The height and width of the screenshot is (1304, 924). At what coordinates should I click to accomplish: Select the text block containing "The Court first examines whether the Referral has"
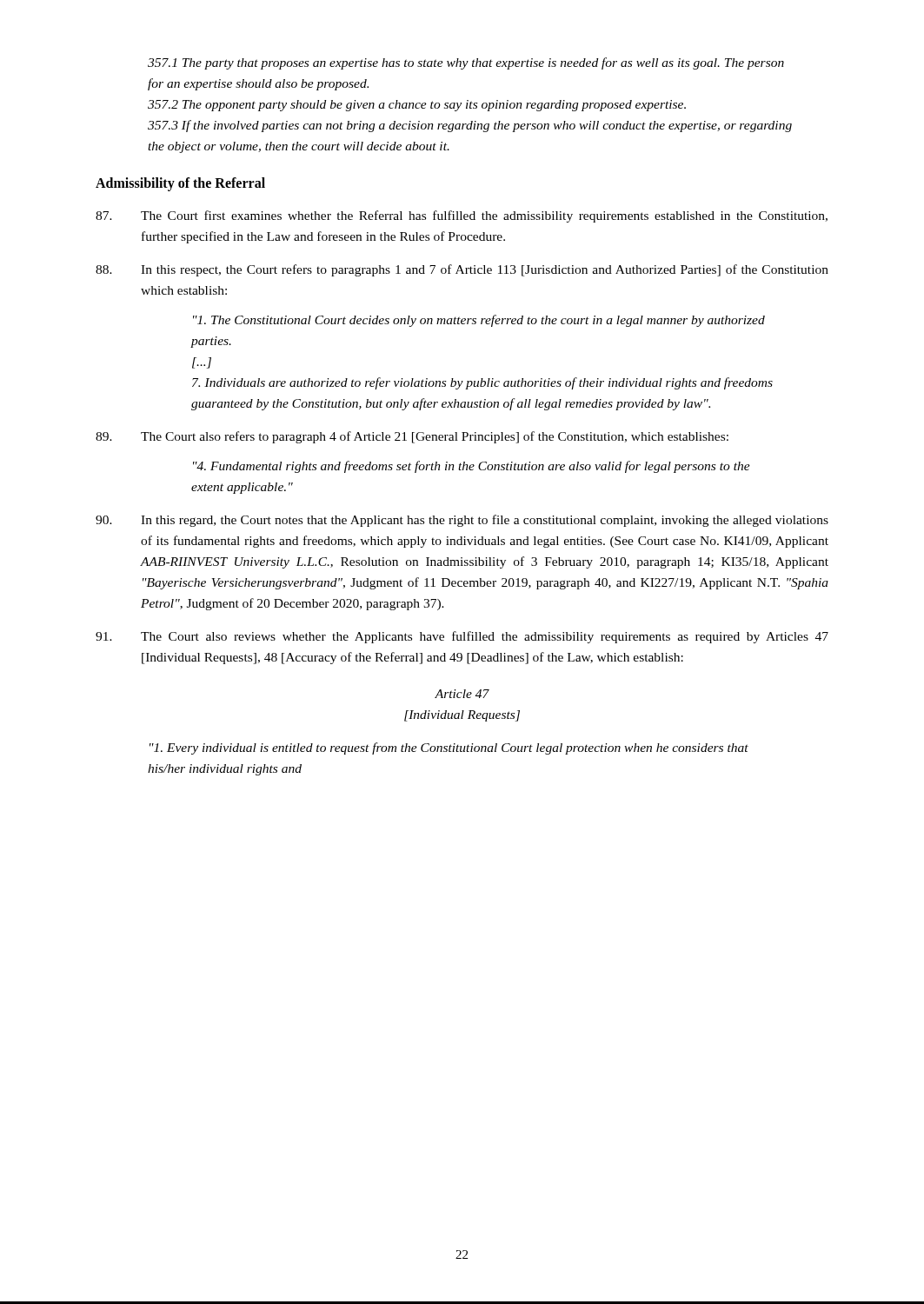pyautogui.click(x=462, y=226)
